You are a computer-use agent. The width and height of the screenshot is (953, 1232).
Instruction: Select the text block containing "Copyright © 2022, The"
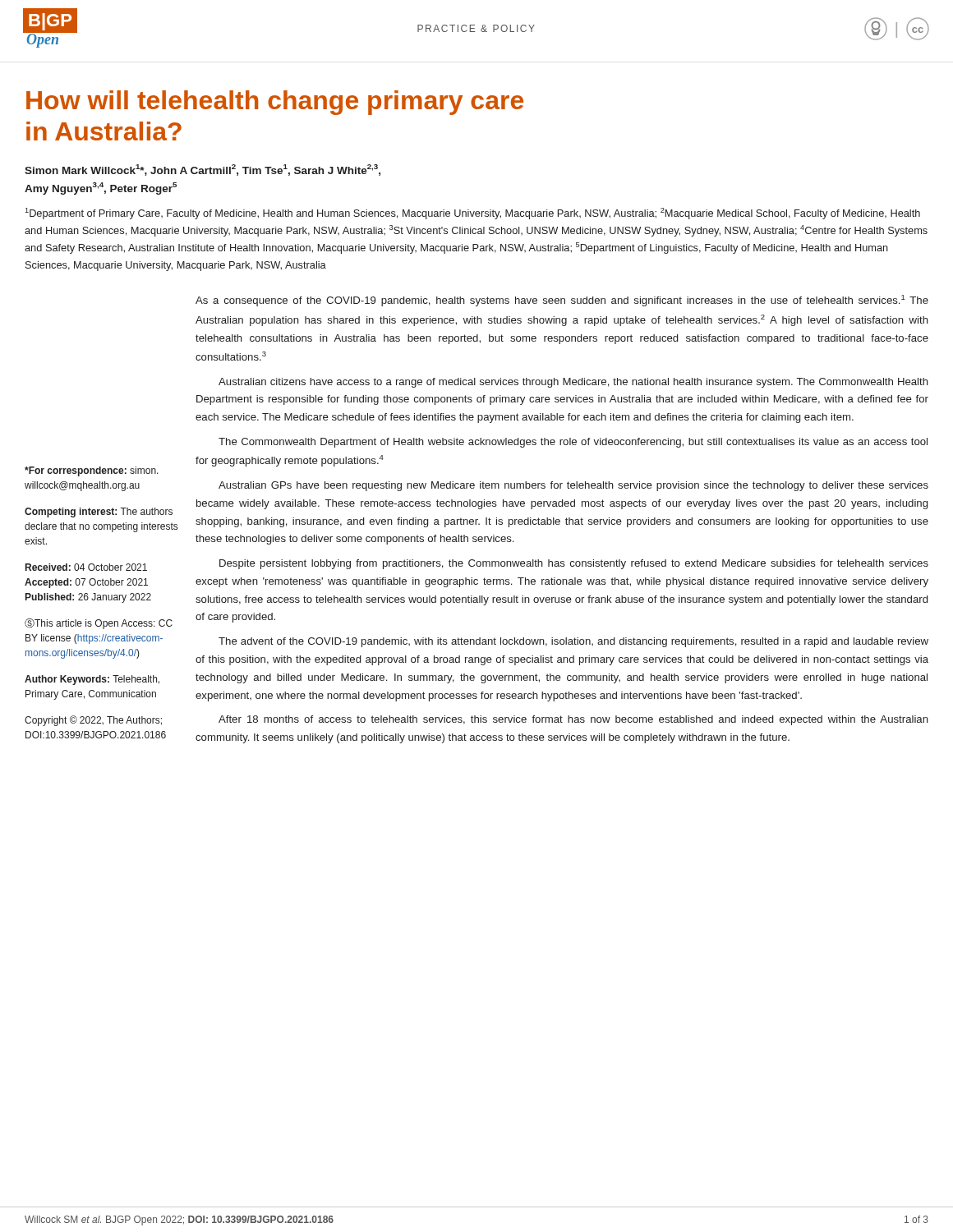tap(95, 728)
